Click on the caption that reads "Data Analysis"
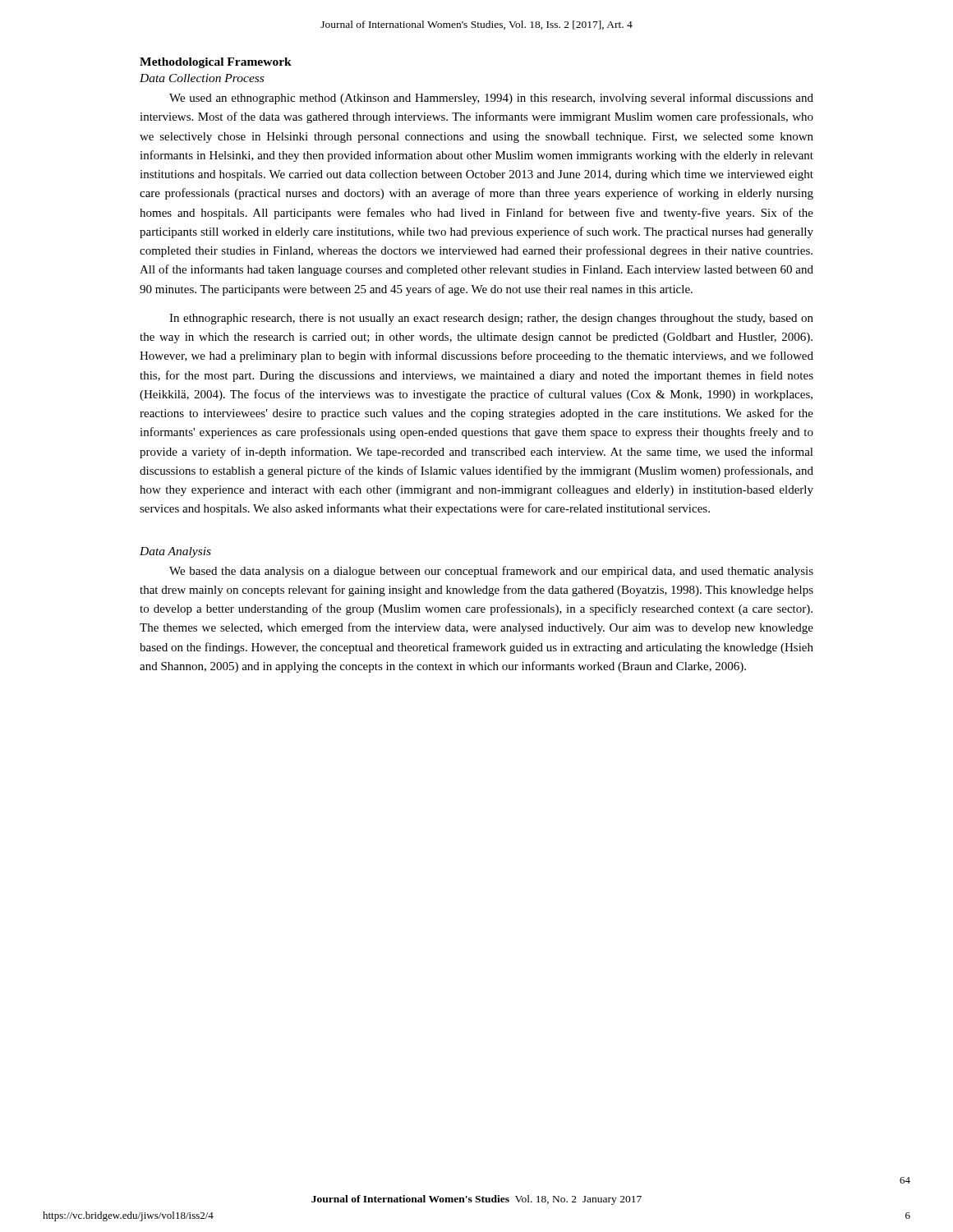 coord(175,550)
